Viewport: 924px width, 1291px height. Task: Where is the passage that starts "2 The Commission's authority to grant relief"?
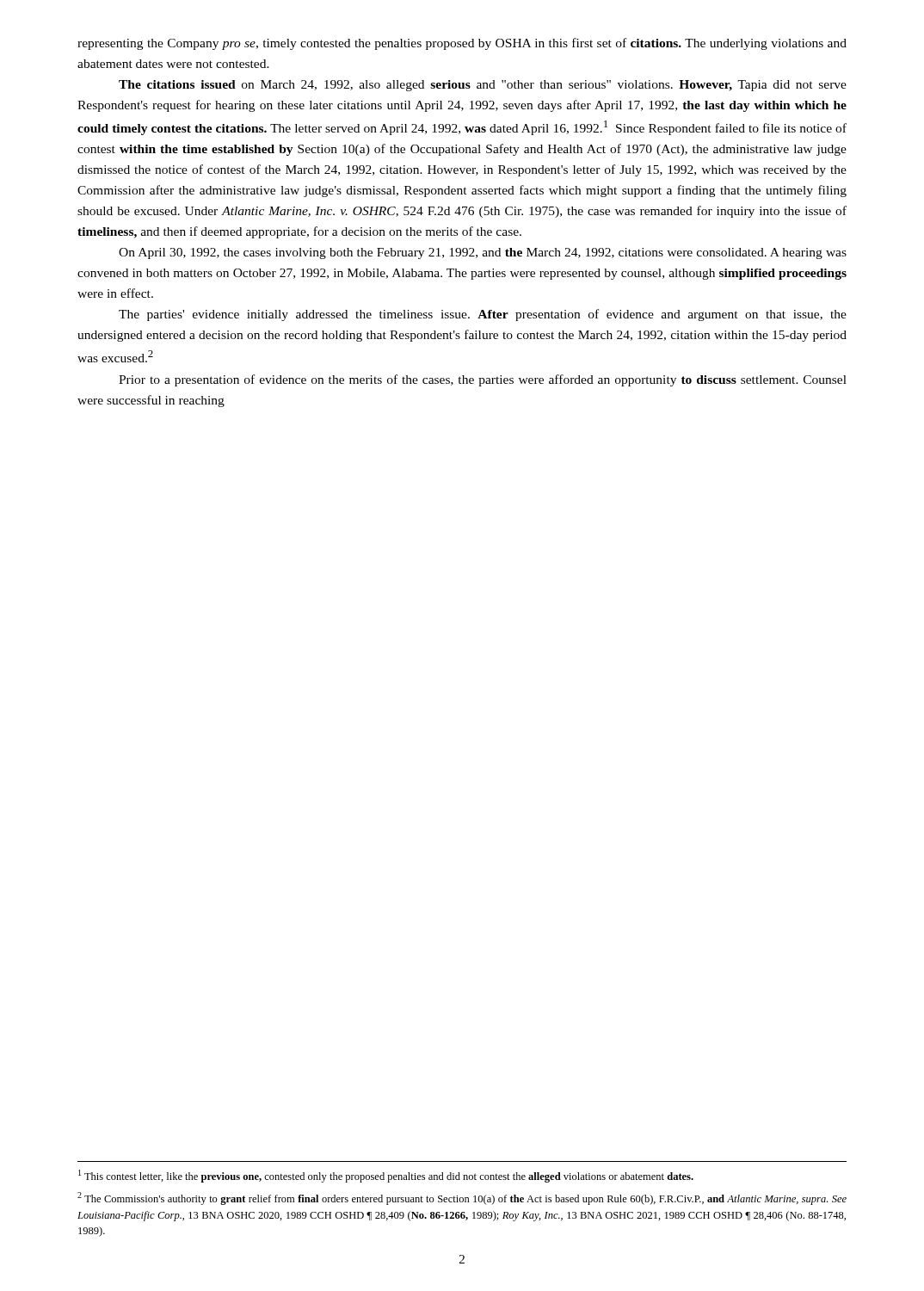(x=462, y=1214)
